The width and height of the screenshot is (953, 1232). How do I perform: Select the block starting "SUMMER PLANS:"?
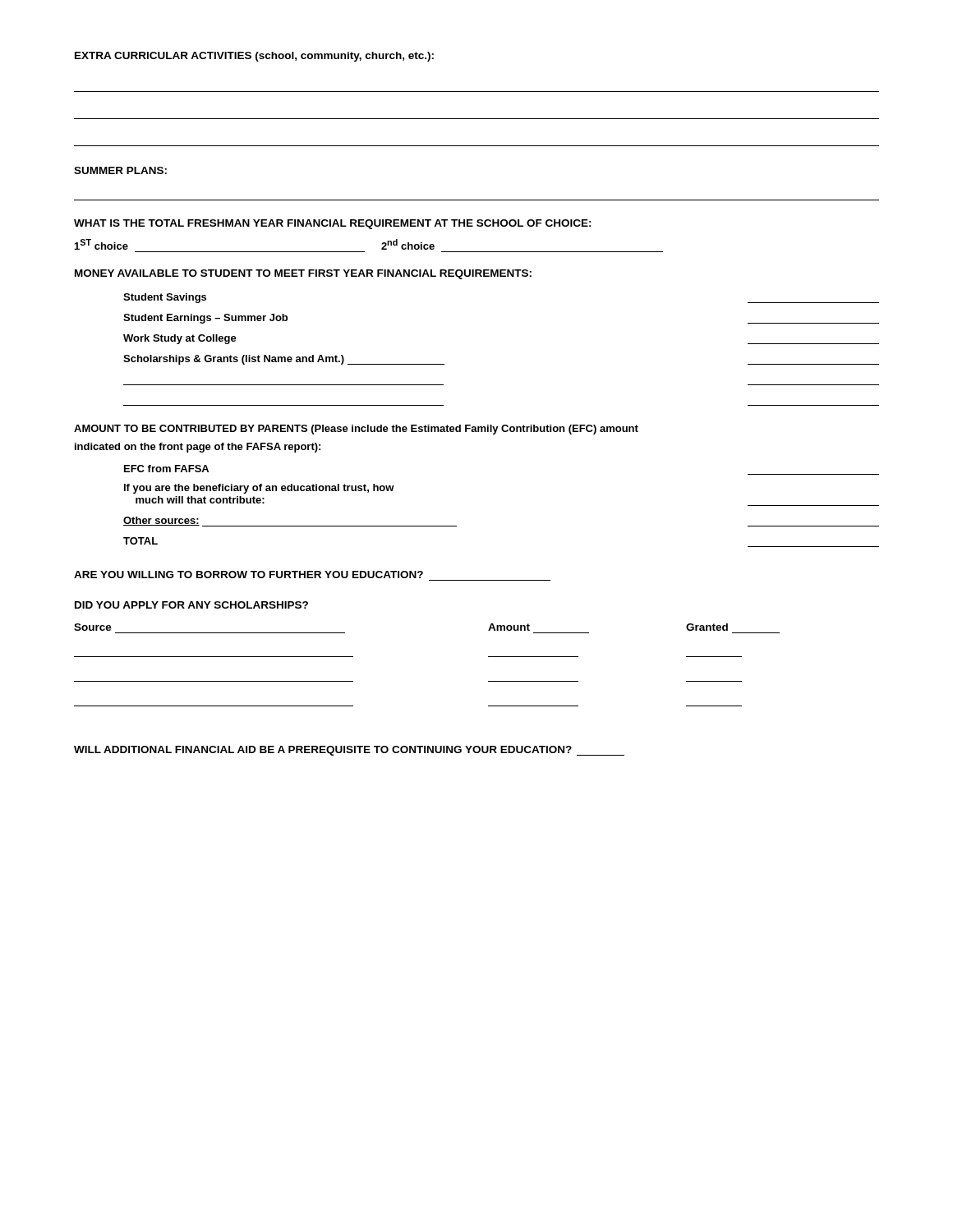(x=121, y=170)
